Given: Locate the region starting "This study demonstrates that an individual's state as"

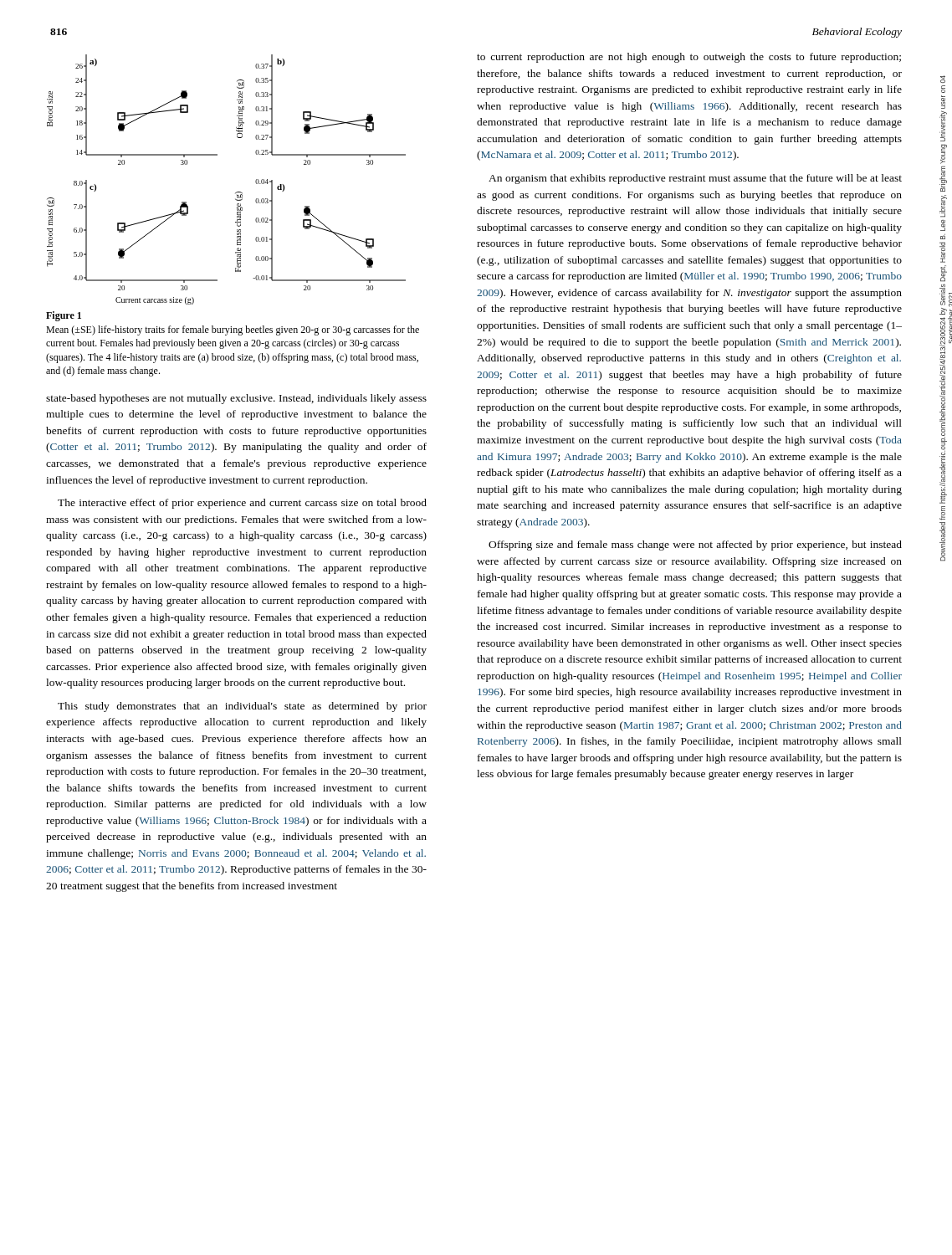Looking at the screenshot, I should [236, 796].
